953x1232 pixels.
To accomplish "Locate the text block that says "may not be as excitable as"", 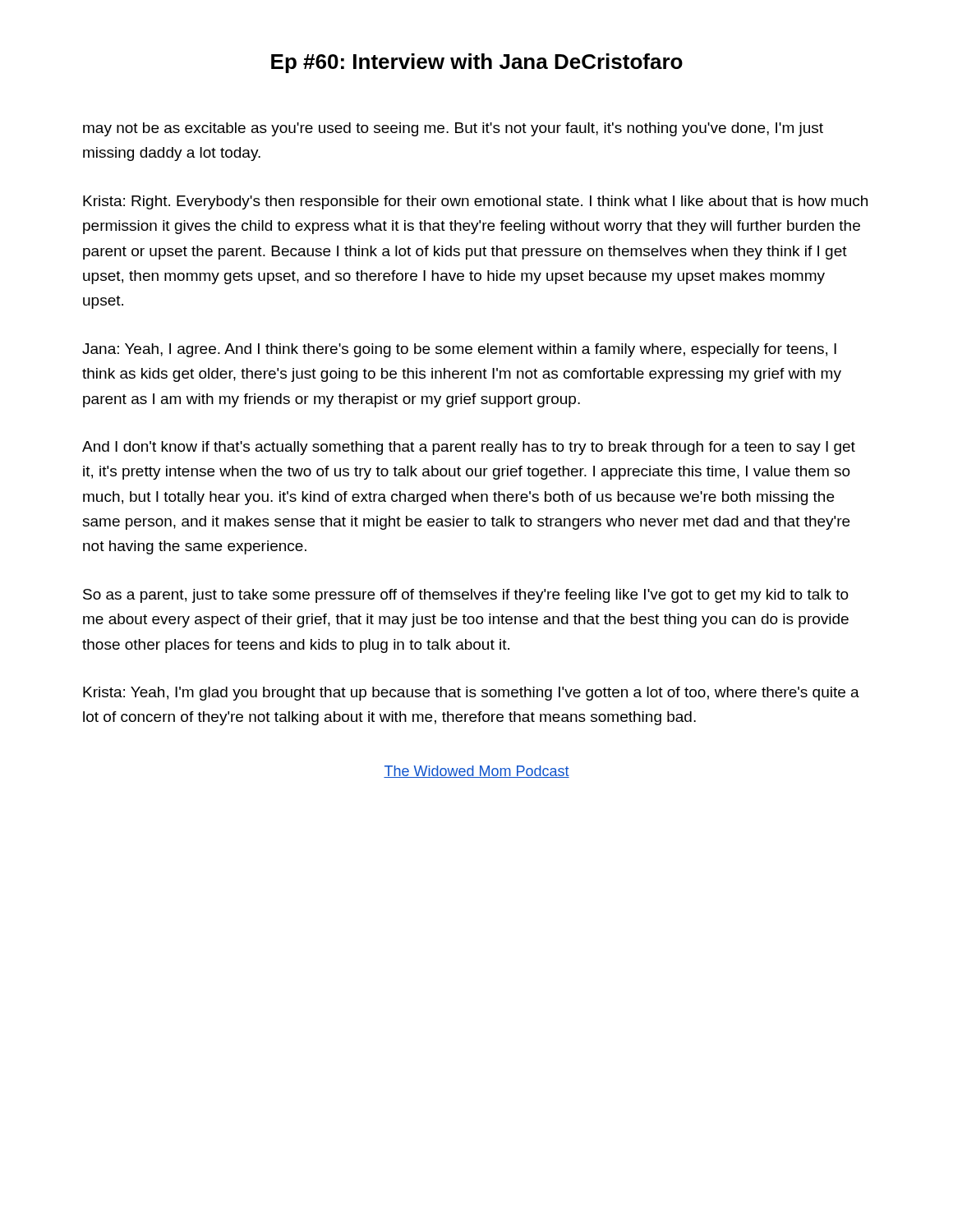I will (453, 140).
